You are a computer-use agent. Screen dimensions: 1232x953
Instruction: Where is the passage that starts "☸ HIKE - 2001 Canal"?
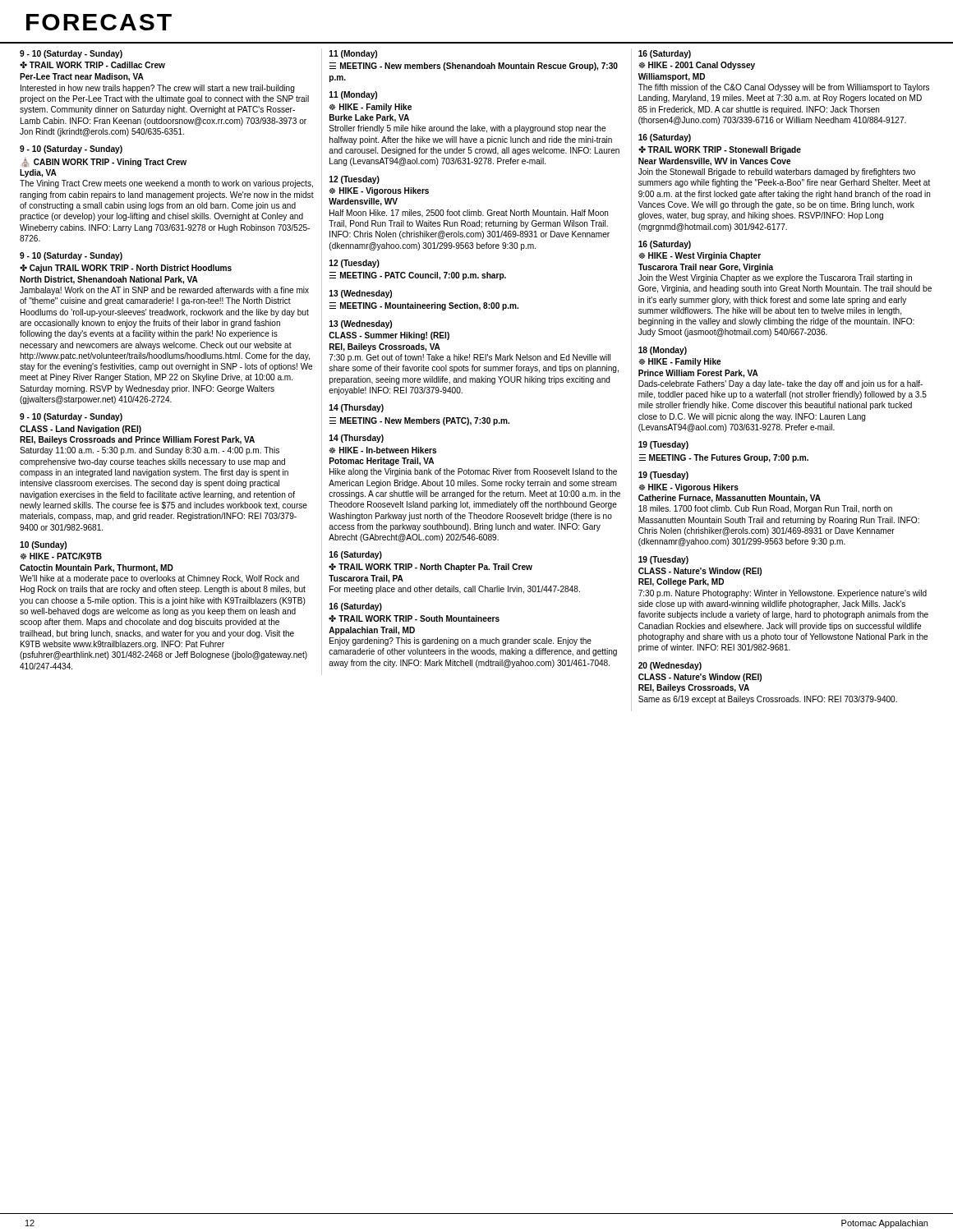(x=784, y=93)
